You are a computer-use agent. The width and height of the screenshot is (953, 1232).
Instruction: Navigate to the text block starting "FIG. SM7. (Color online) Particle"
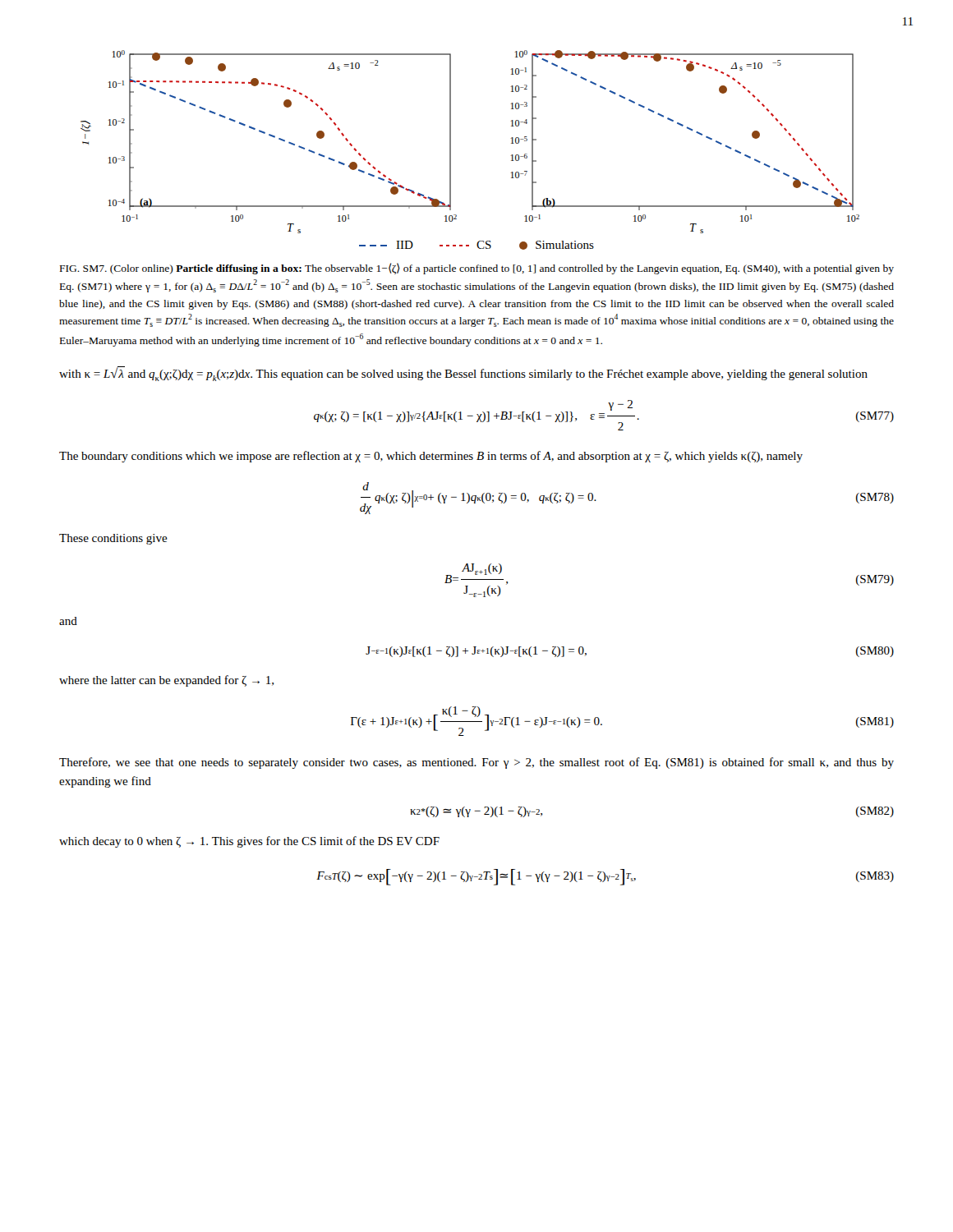(x=476, y=304)
